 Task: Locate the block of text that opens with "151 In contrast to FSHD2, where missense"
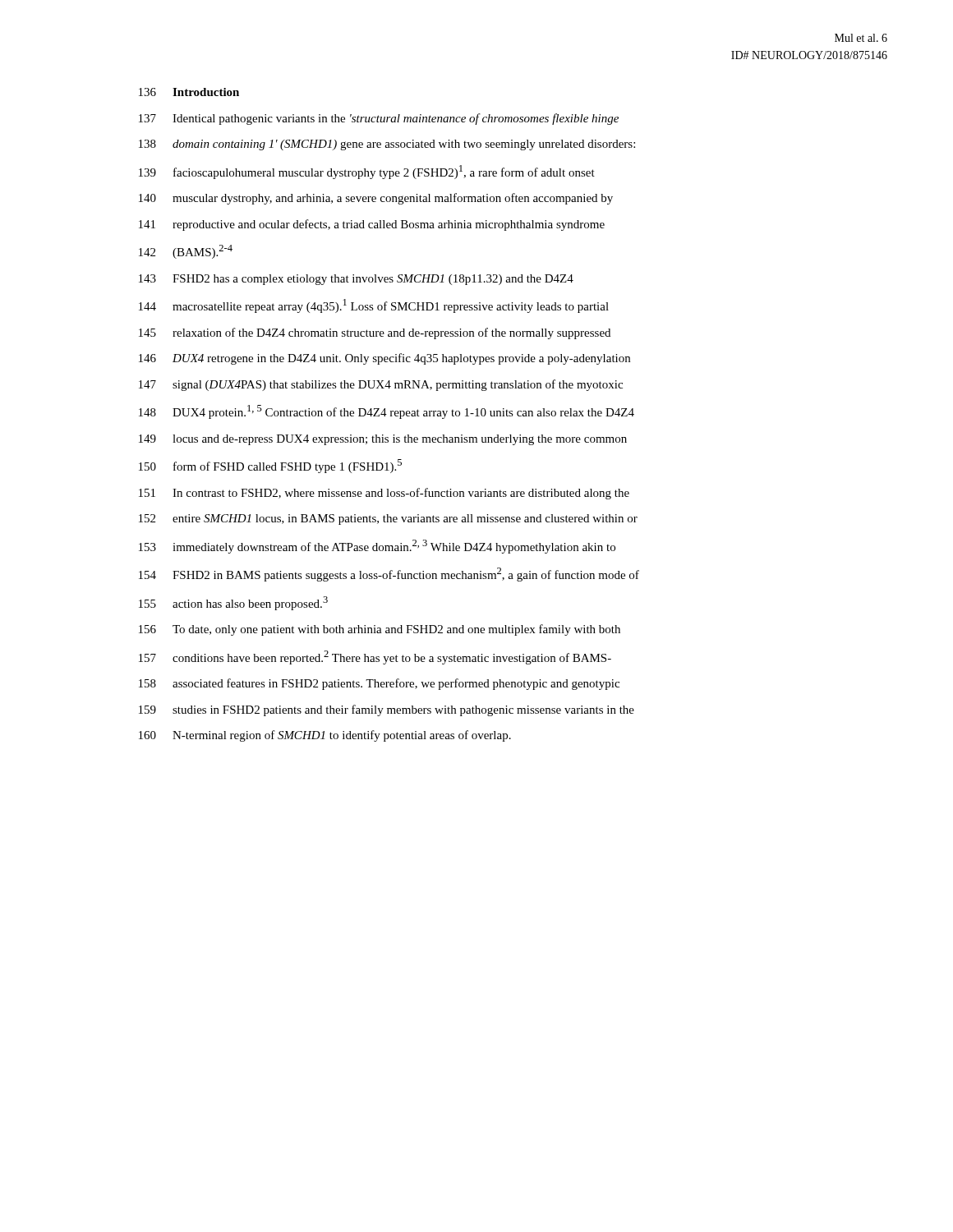(489, 548)
